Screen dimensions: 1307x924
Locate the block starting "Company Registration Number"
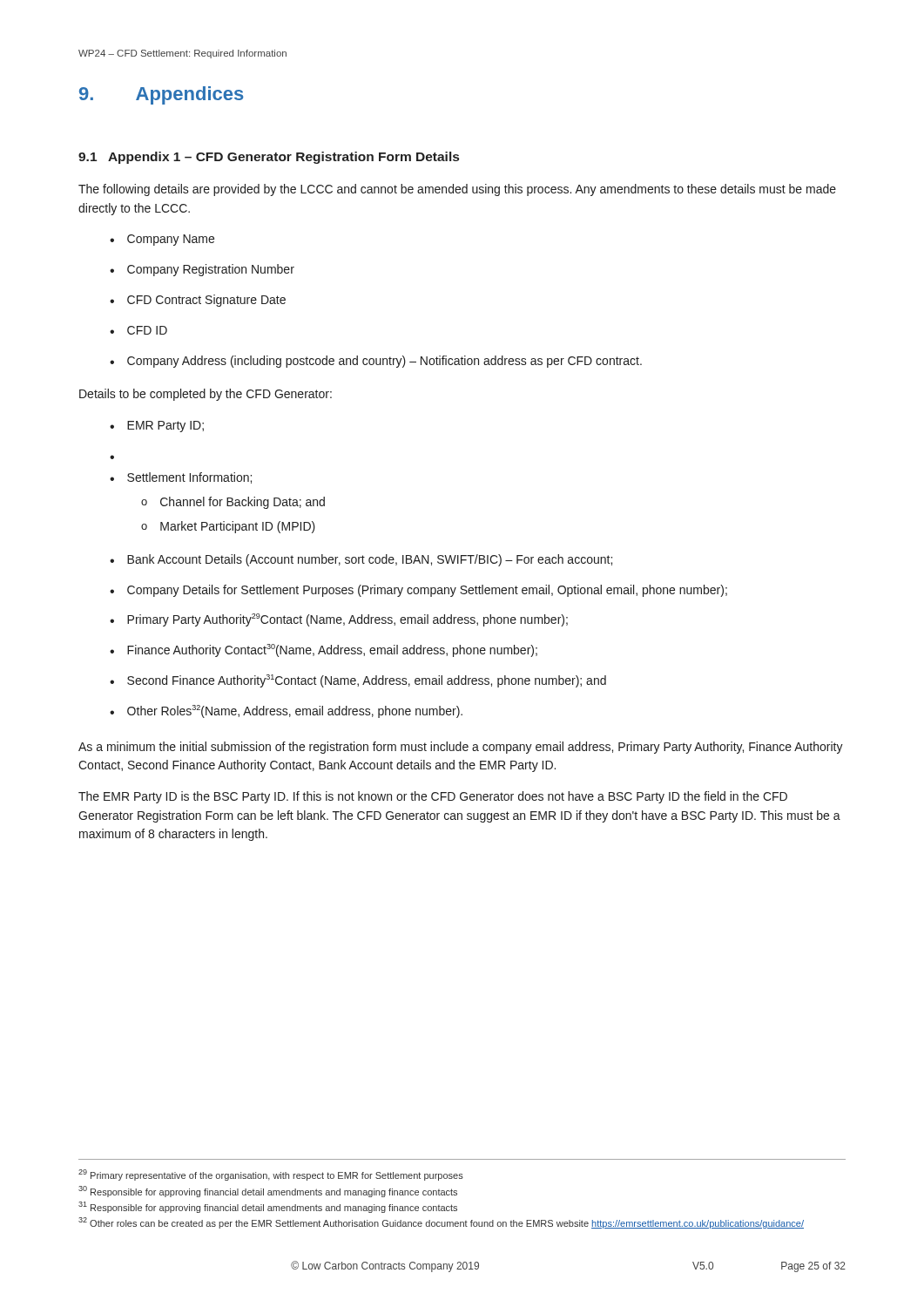click(210, 269)
